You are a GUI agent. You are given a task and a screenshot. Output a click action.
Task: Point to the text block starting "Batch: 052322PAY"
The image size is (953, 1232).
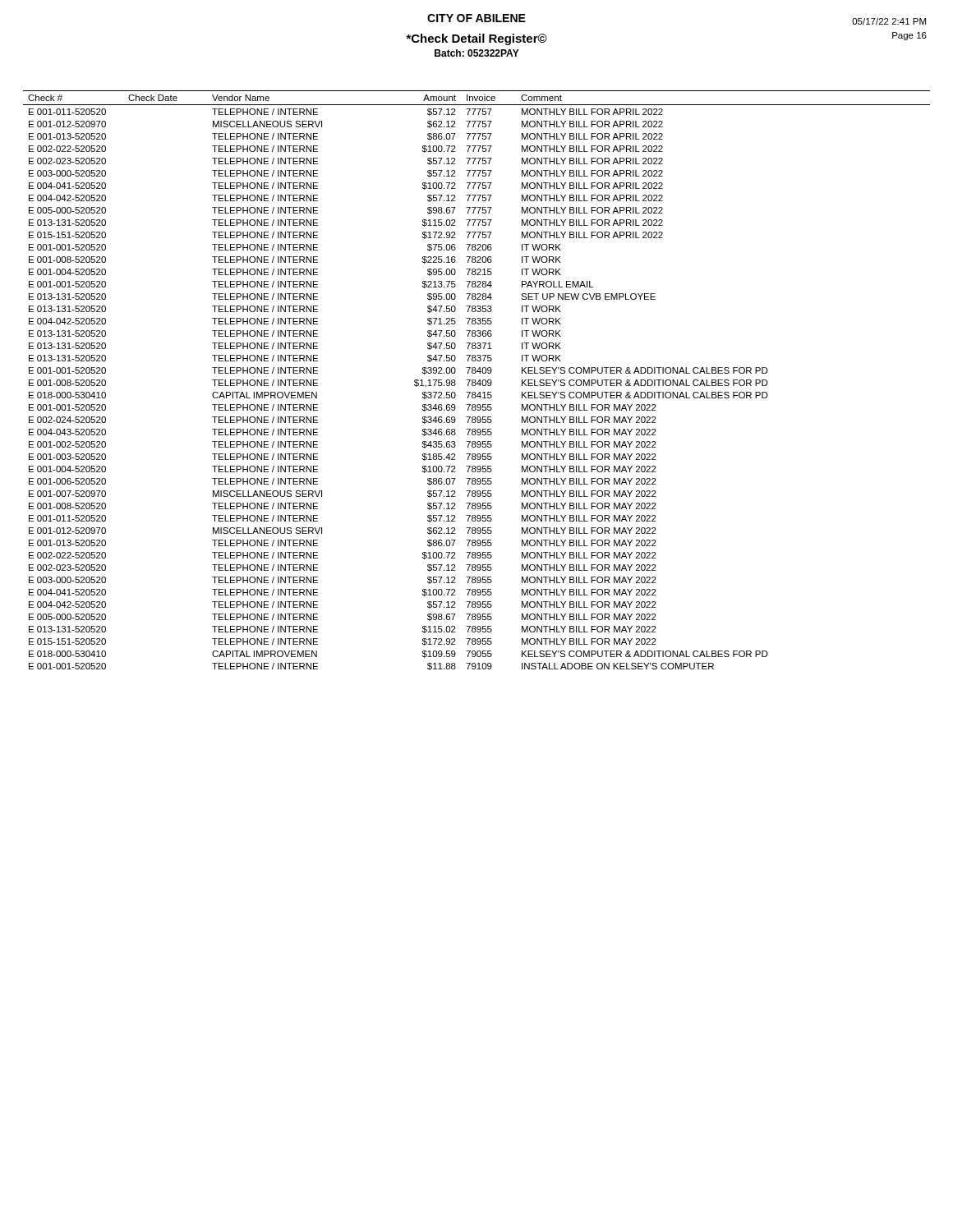point(476,53)
